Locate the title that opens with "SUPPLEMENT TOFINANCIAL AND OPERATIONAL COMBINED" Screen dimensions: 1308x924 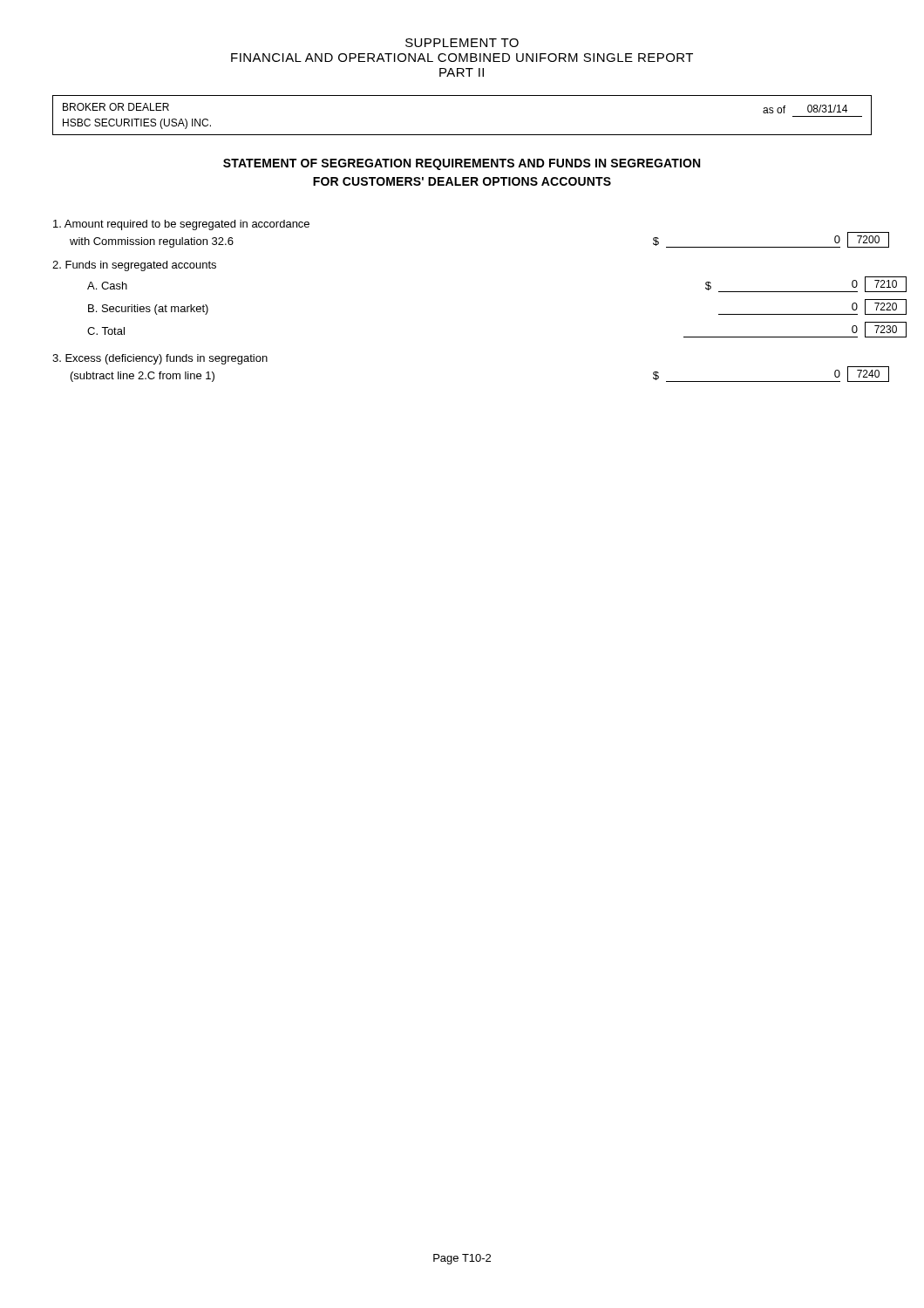pyautogui.click(x=462, y=57)
